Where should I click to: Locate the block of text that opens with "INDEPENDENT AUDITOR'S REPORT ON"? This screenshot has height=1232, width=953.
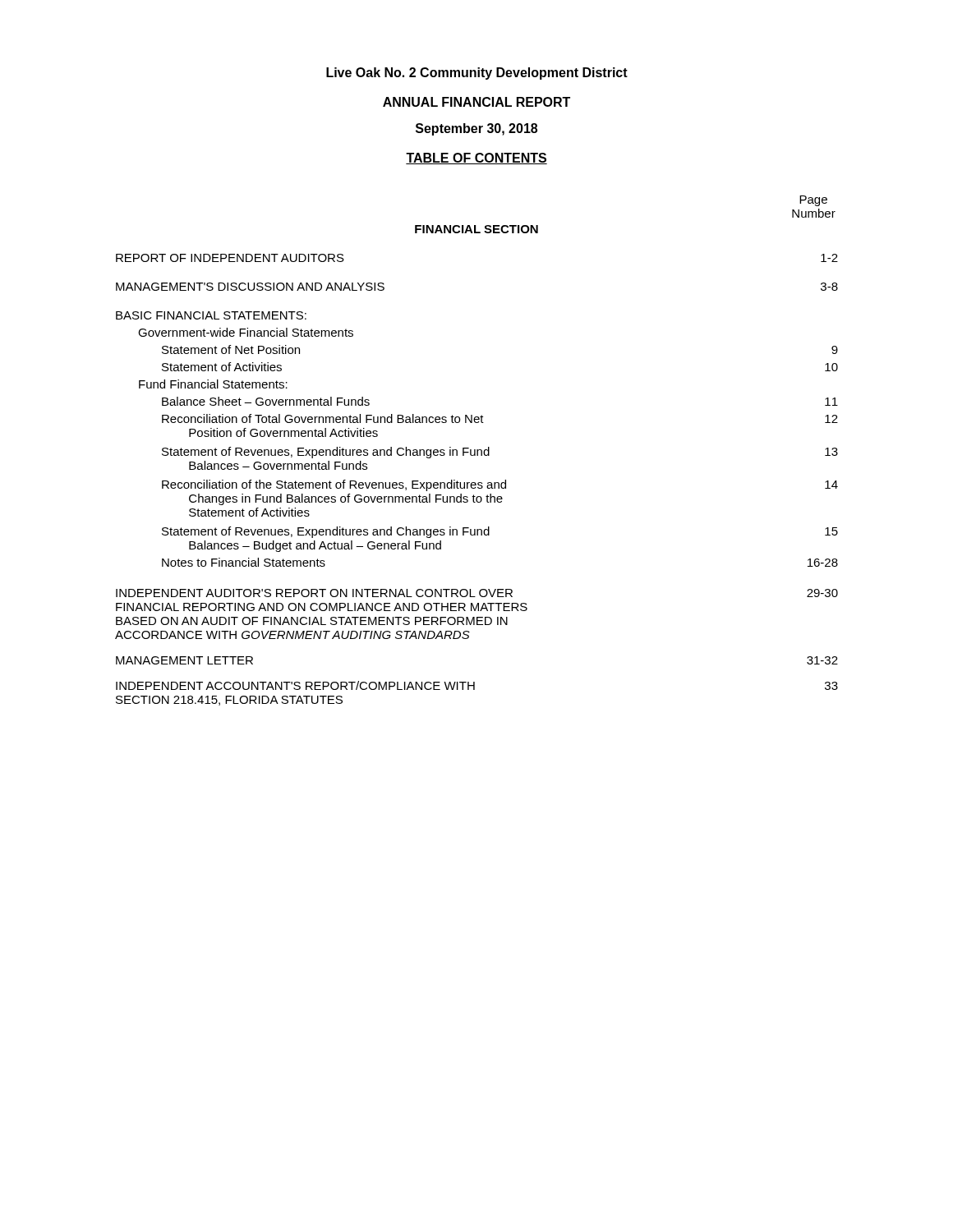tap(476, 614)
